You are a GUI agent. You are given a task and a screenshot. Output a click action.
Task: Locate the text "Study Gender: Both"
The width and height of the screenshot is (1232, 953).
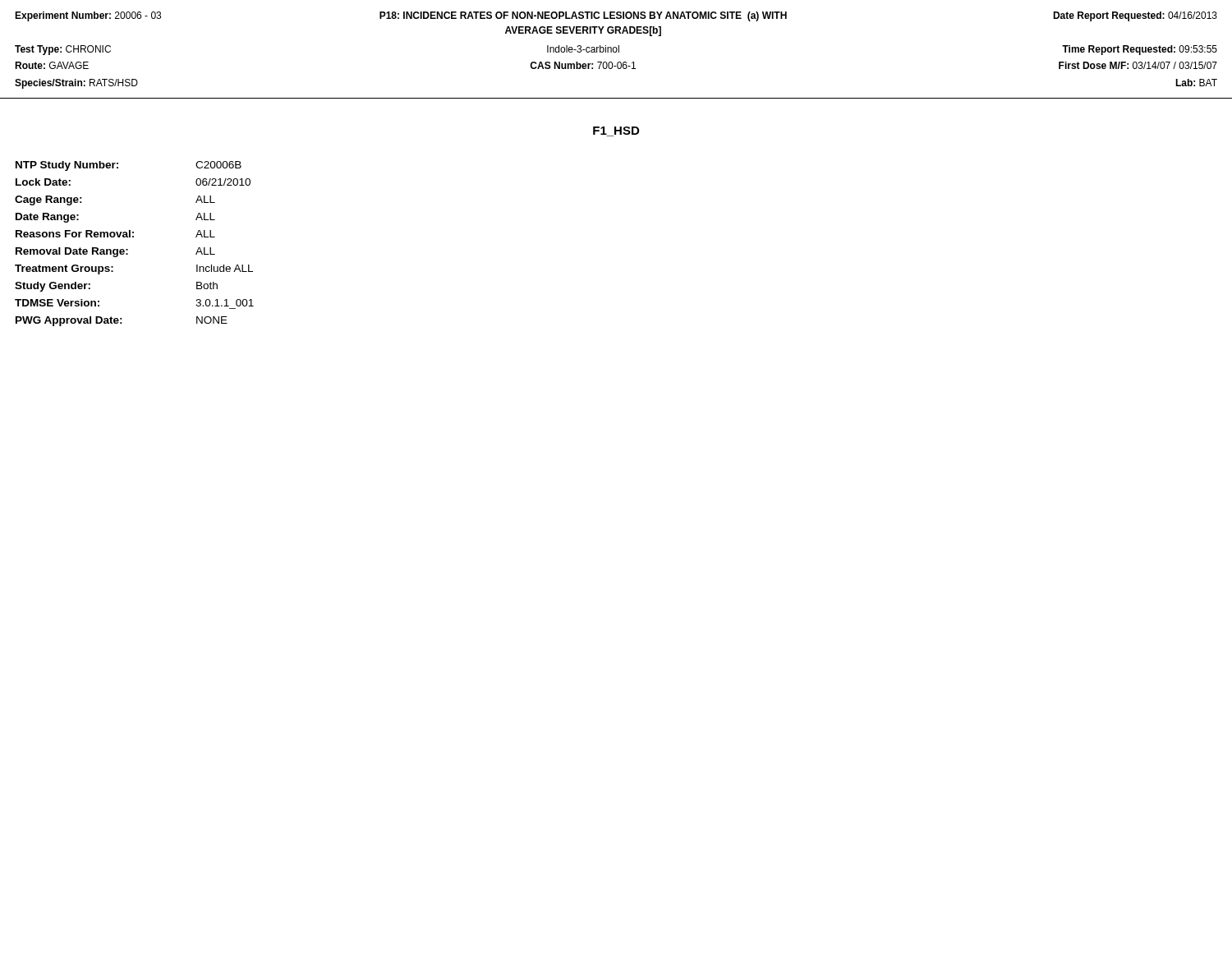click(54, 286)
